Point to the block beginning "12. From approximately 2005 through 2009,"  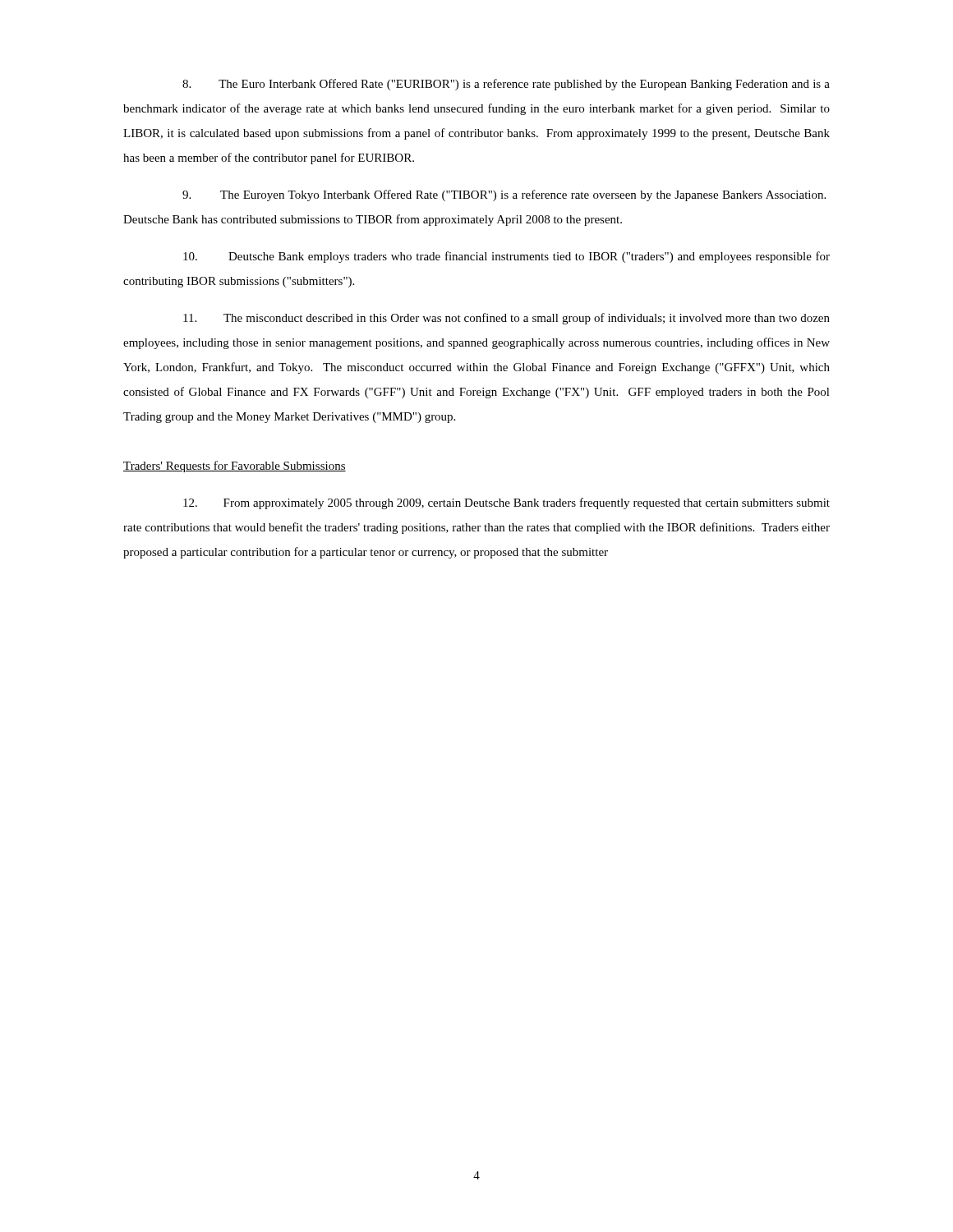click(x=476, y=527)
